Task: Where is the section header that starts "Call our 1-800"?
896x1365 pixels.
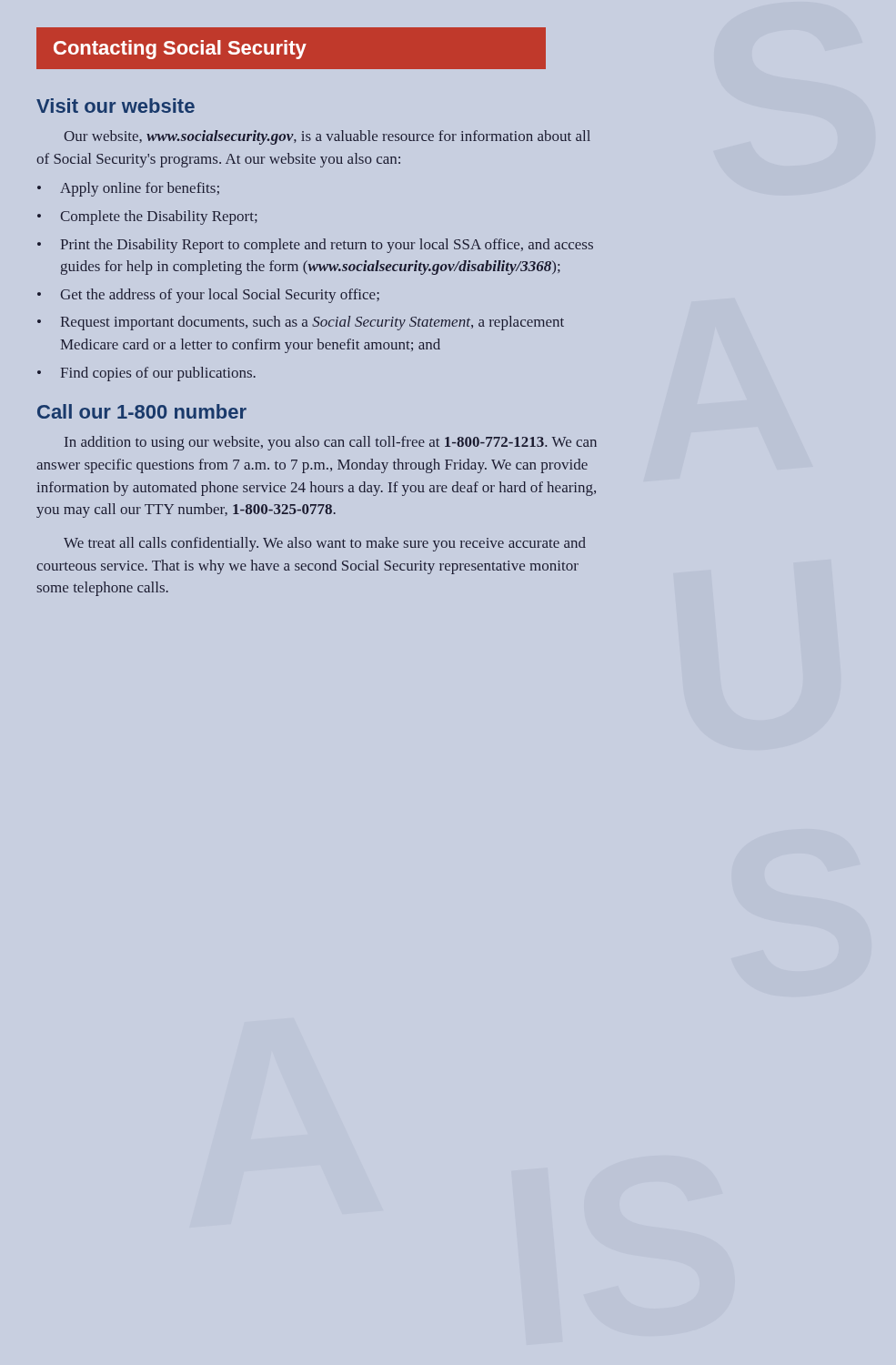Action: pos(141,412)
